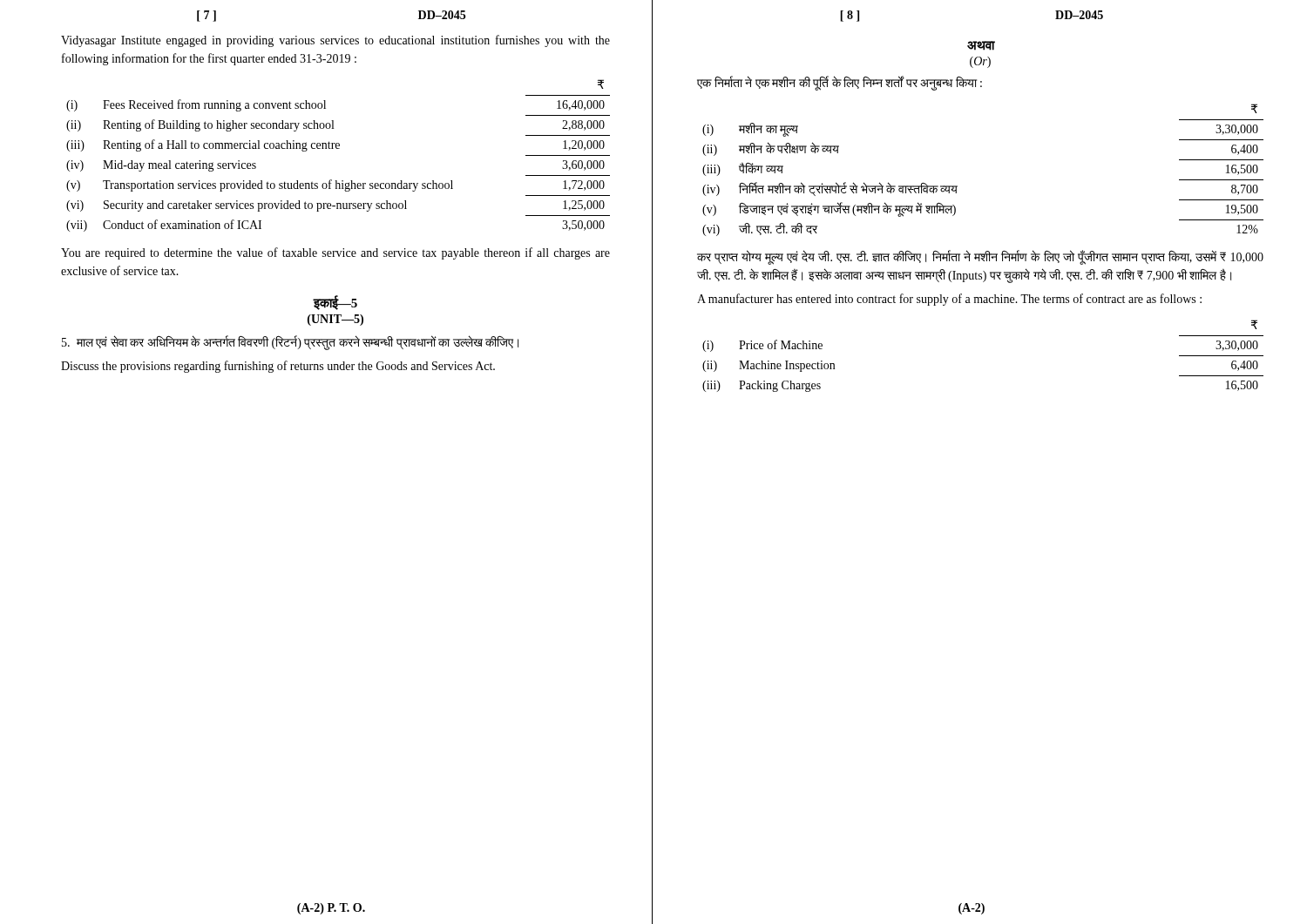Find the passage starting "5. माल एवं सेवा"
The width and height of the screenshot is (1307, 924).
336,343
